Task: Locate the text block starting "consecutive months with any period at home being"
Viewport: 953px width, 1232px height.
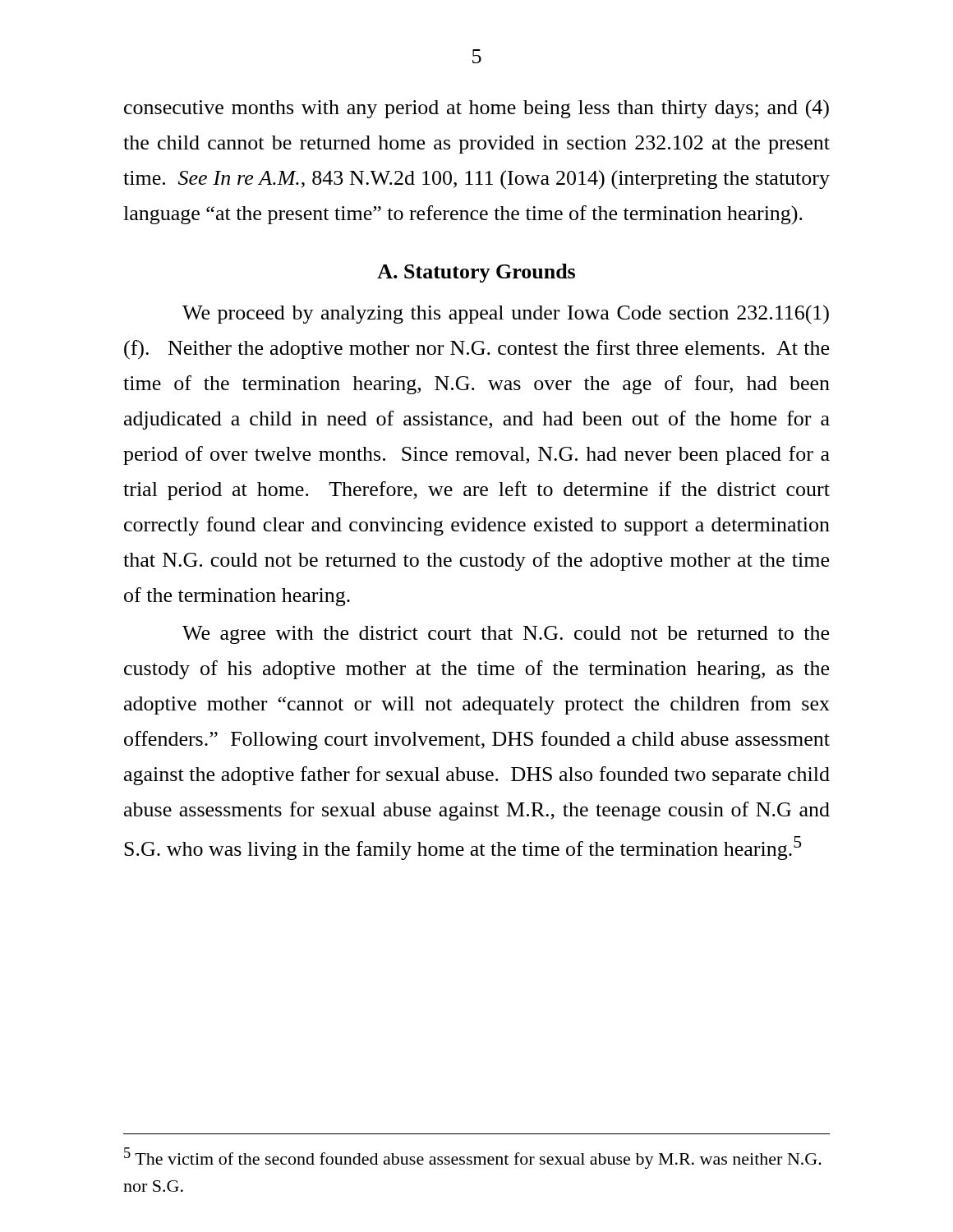Action: (476, 160)
